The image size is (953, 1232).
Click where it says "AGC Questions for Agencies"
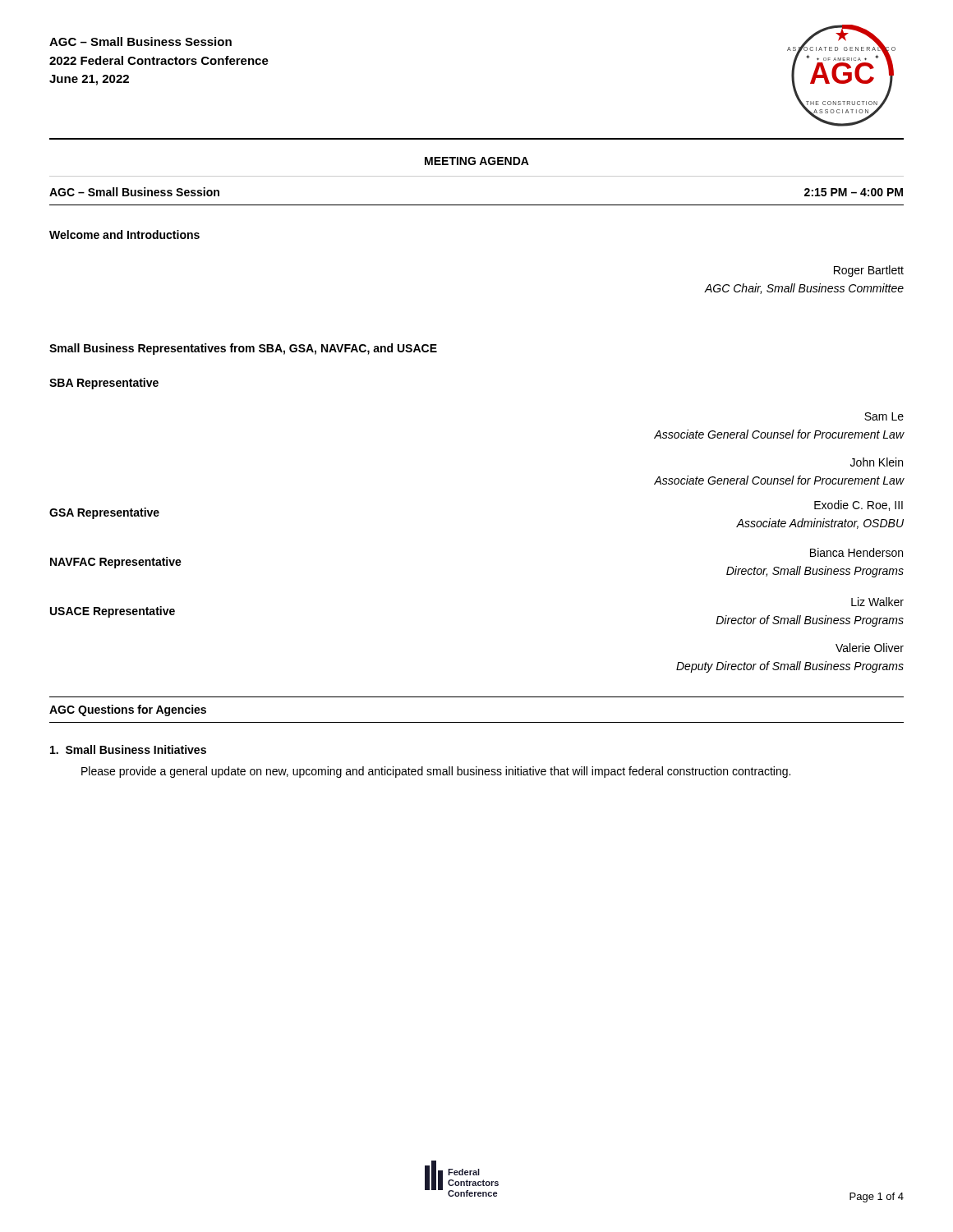(x=128, y=710)
